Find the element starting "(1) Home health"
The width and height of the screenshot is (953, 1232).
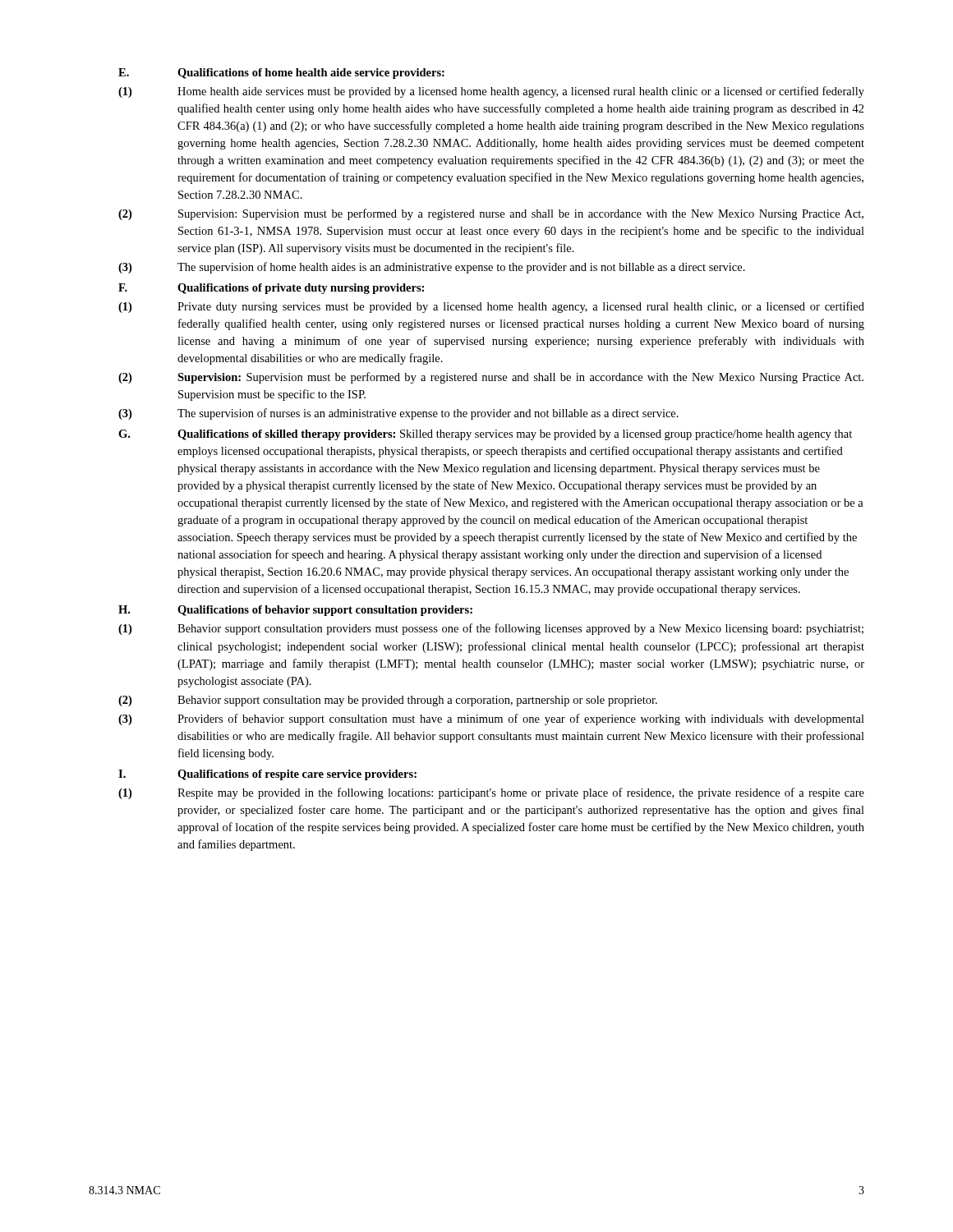click(x=476, y=143)
